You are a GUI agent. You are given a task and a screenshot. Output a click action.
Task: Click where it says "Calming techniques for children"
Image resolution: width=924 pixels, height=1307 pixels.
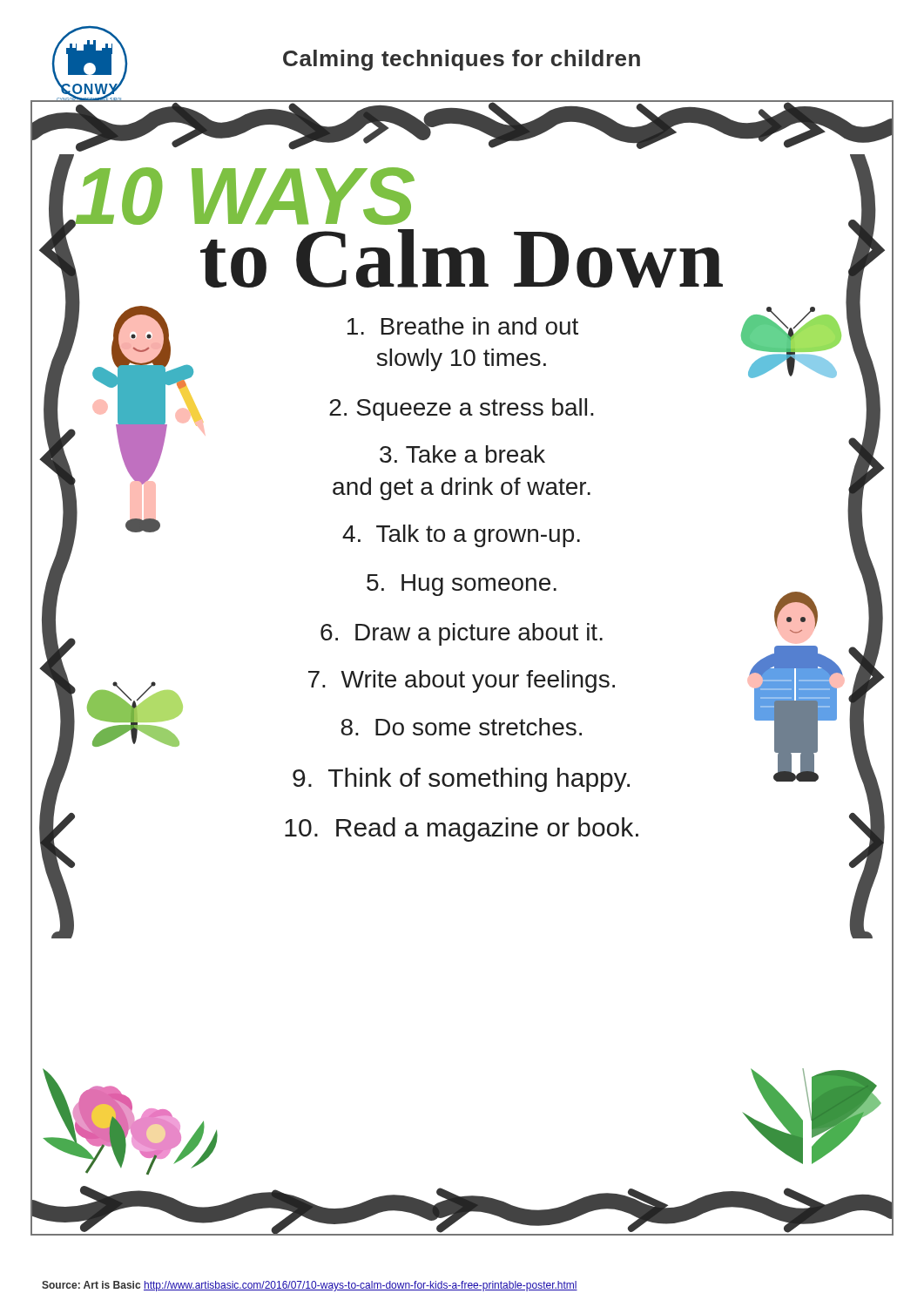point(462,58)
